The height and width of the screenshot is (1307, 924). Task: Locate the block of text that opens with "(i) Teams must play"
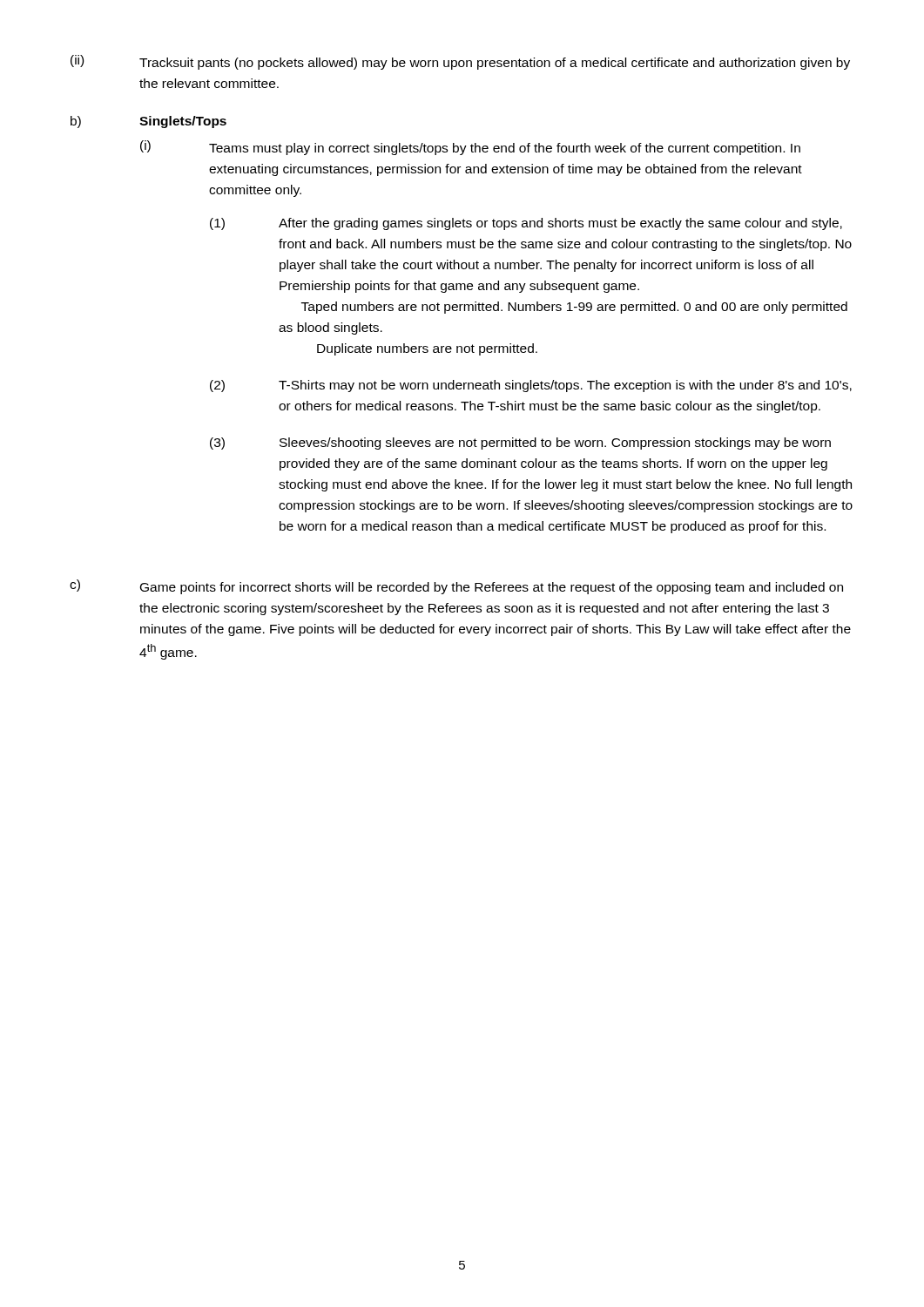click(x=497, y=345)
